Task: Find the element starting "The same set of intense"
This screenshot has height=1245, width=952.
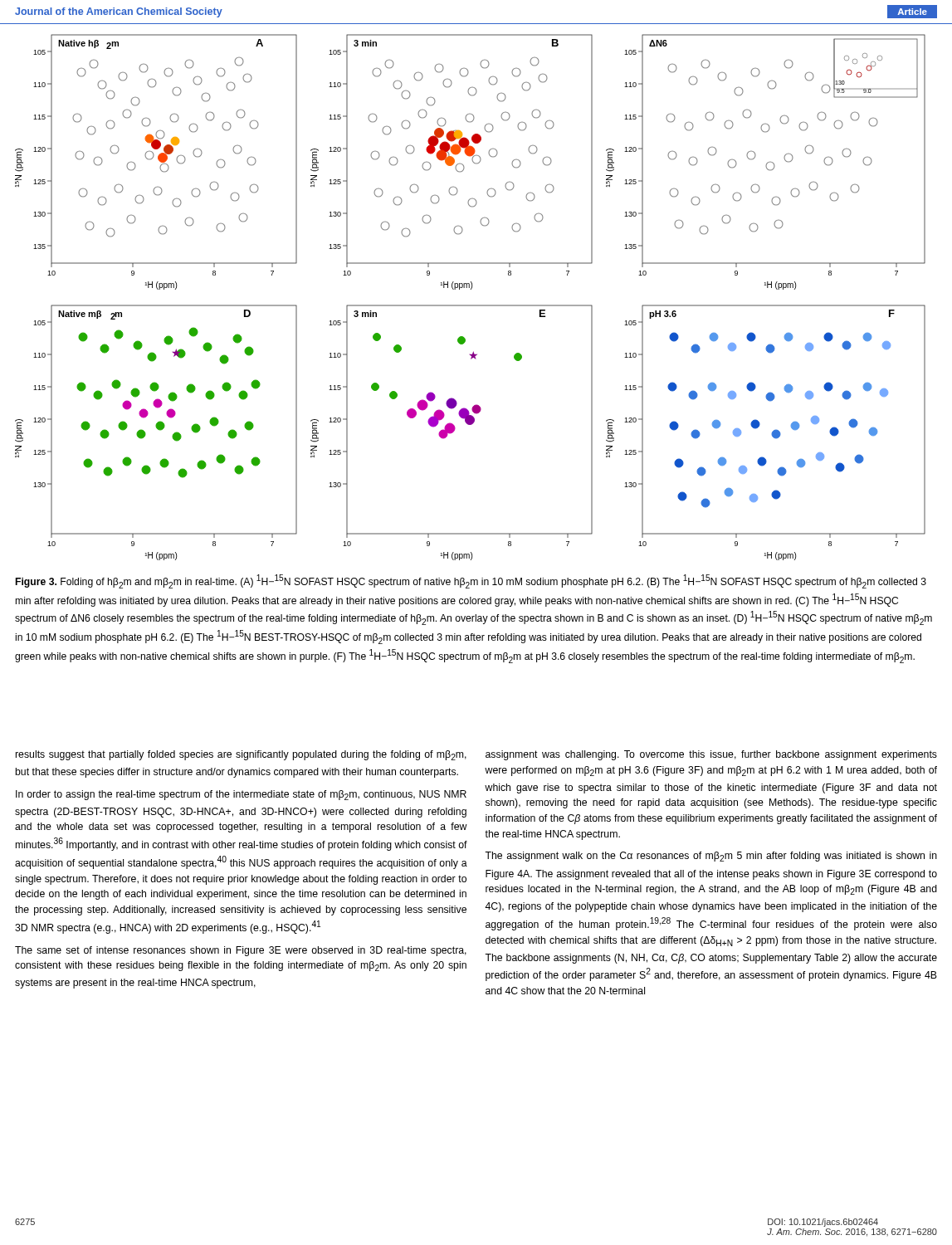Action: tap(241, 966)
